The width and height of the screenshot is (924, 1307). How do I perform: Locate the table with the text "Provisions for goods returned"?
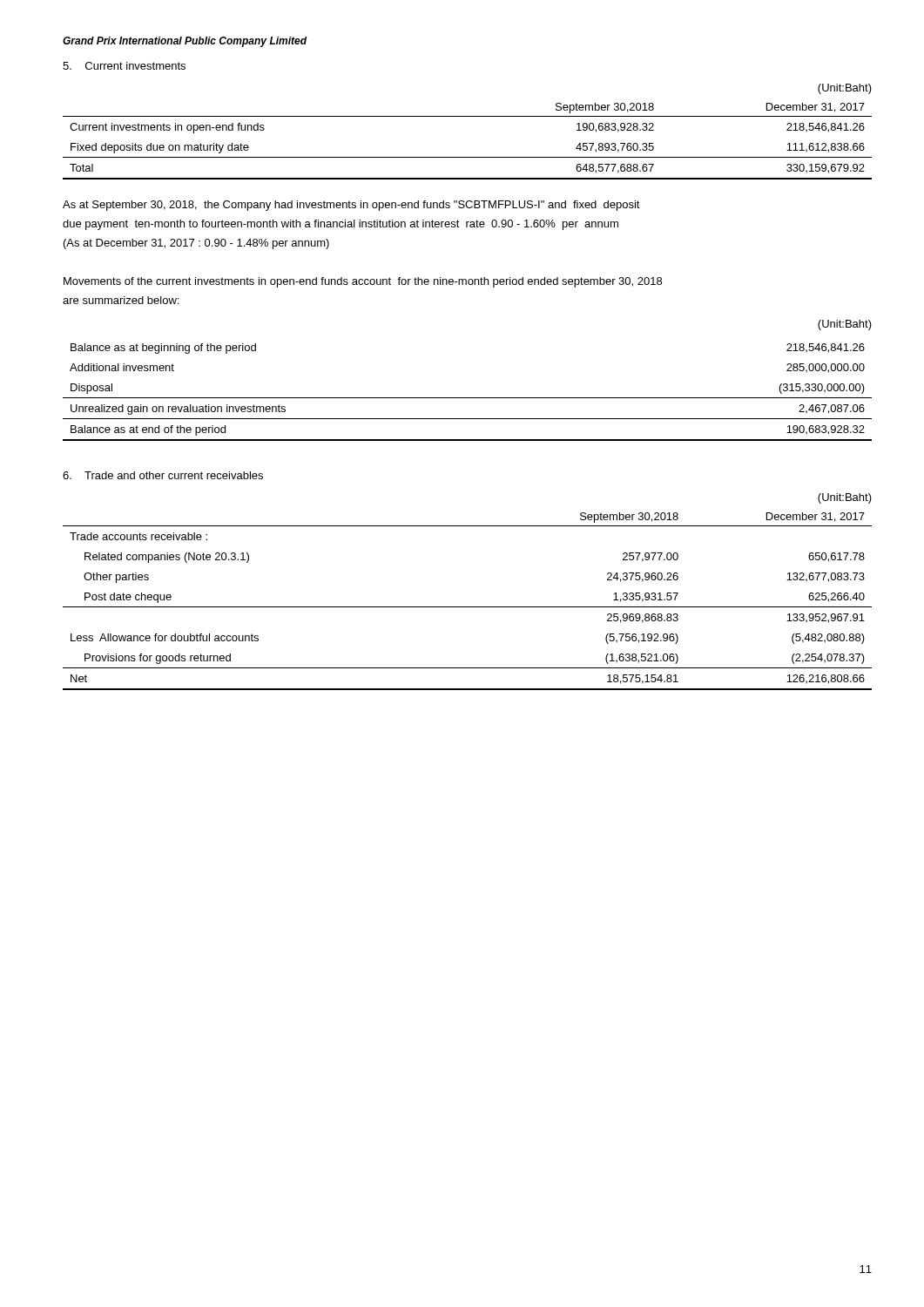click(467, 591)
